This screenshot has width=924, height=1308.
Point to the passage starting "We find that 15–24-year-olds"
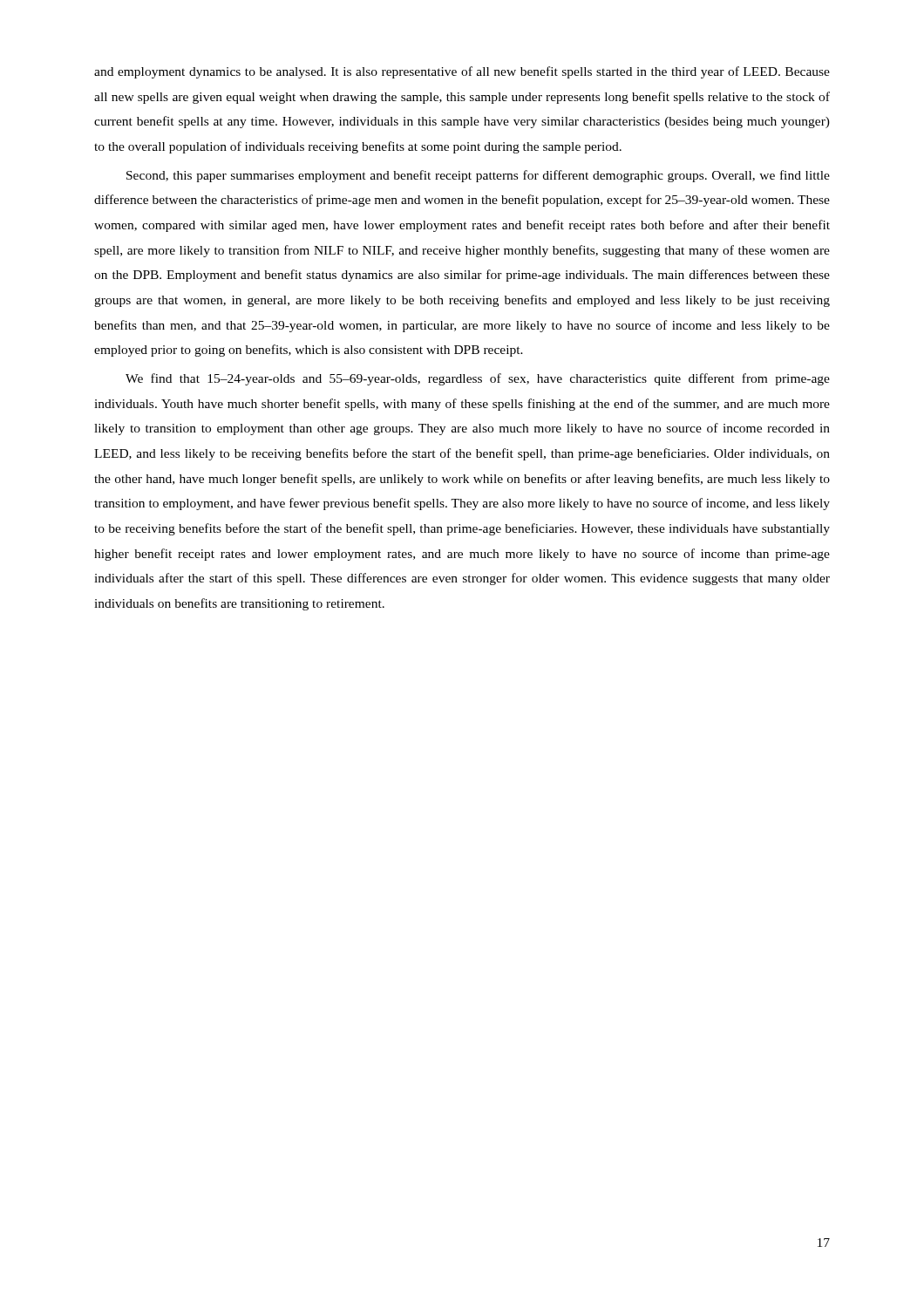(462, 491)
